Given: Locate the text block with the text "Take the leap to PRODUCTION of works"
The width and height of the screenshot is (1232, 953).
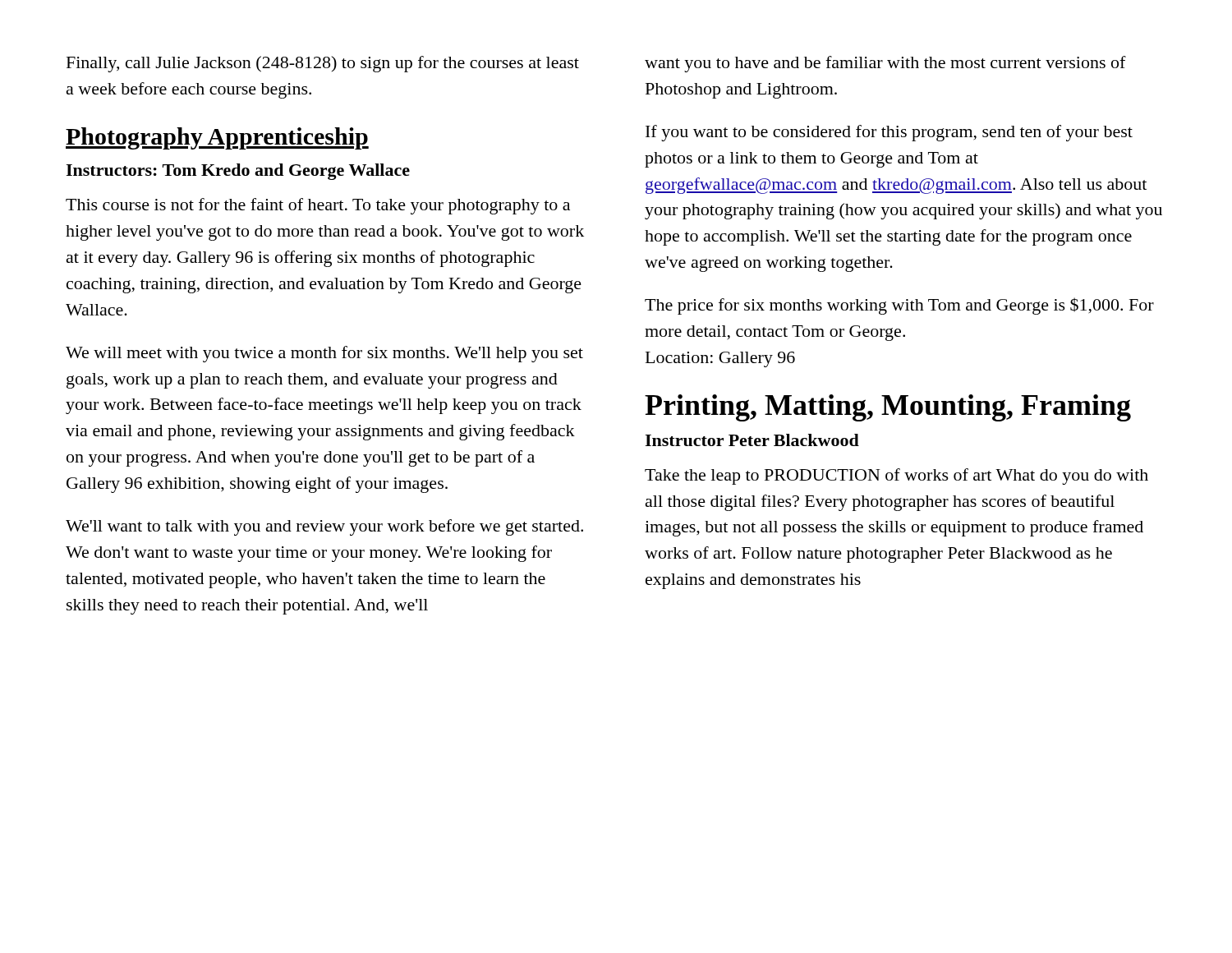Looking at the screenshot, I should point(897,527).
